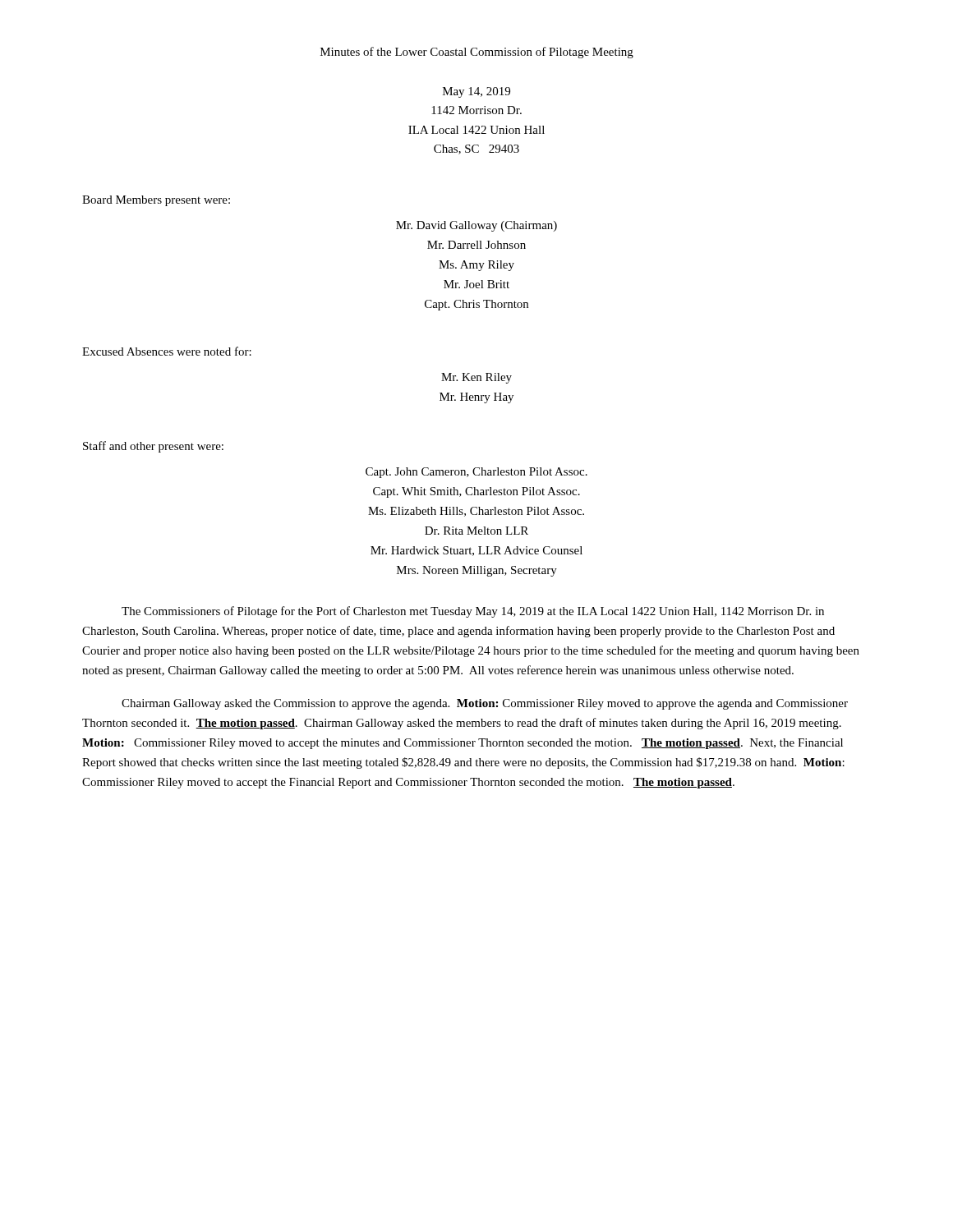Select the passage starting "May 14, 2019"

(476, 120)
